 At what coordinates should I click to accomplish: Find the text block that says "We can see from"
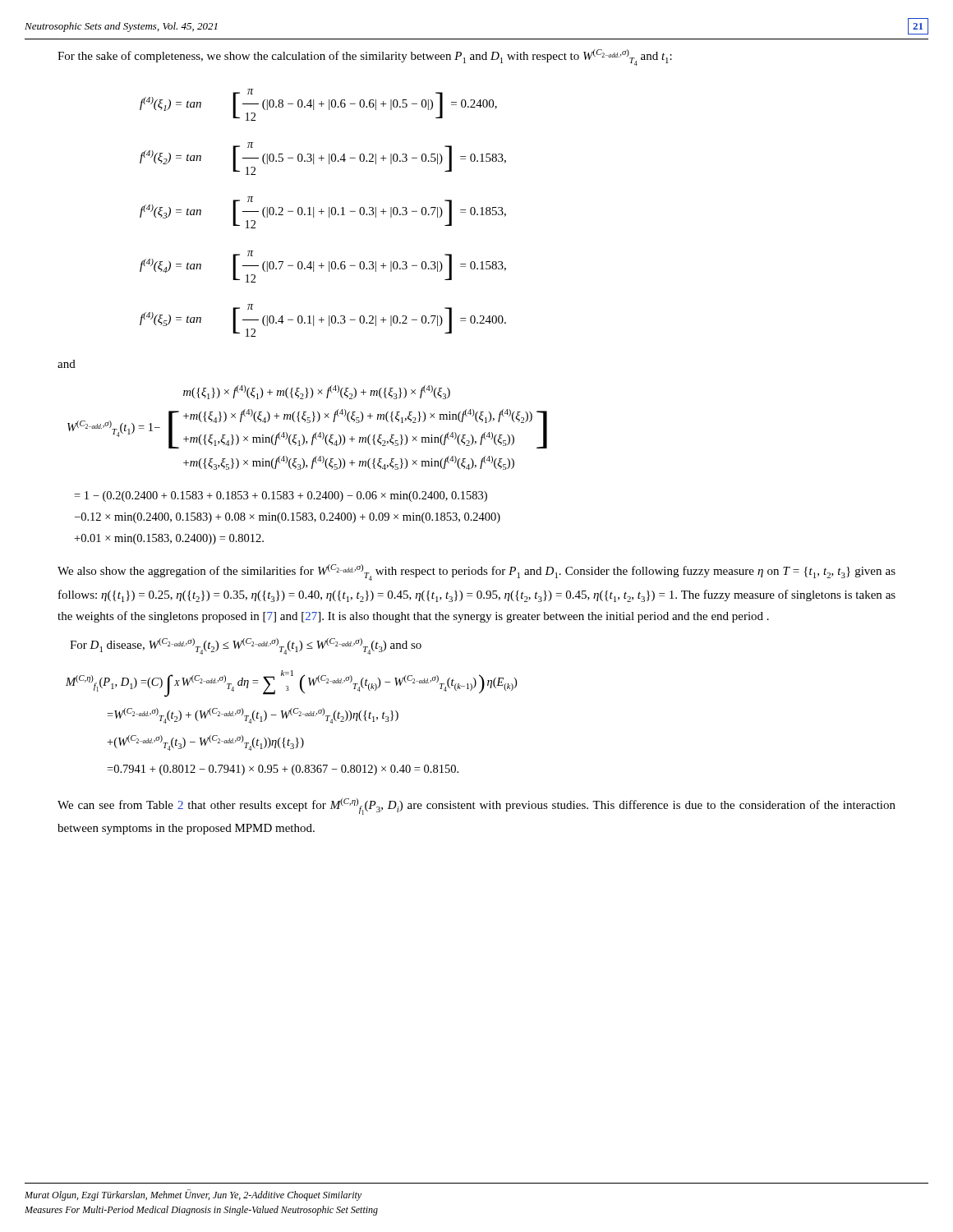pyautogui.click(x=476, y=815)
